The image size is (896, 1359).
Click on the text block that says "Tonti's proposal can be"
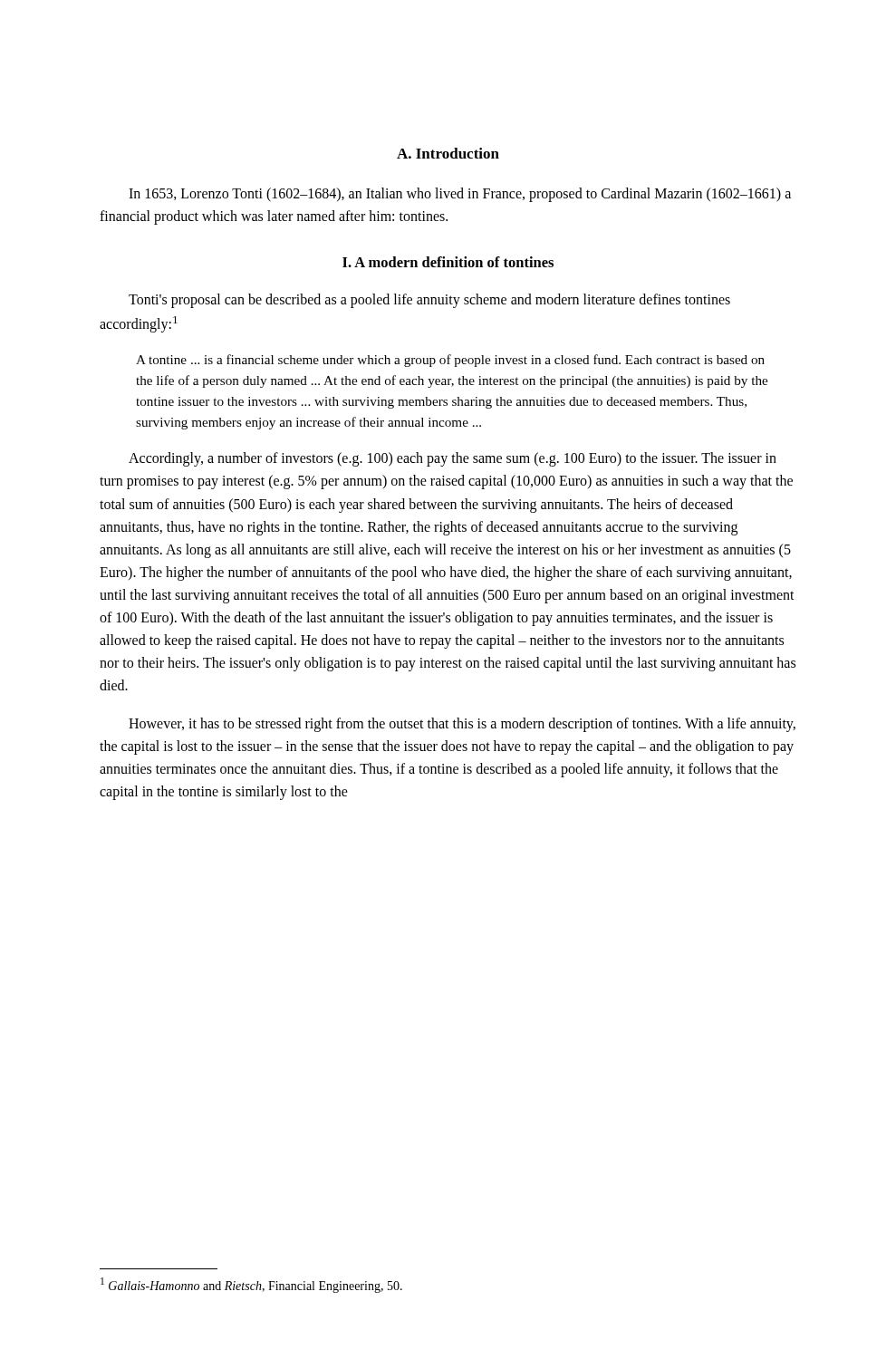415,311
